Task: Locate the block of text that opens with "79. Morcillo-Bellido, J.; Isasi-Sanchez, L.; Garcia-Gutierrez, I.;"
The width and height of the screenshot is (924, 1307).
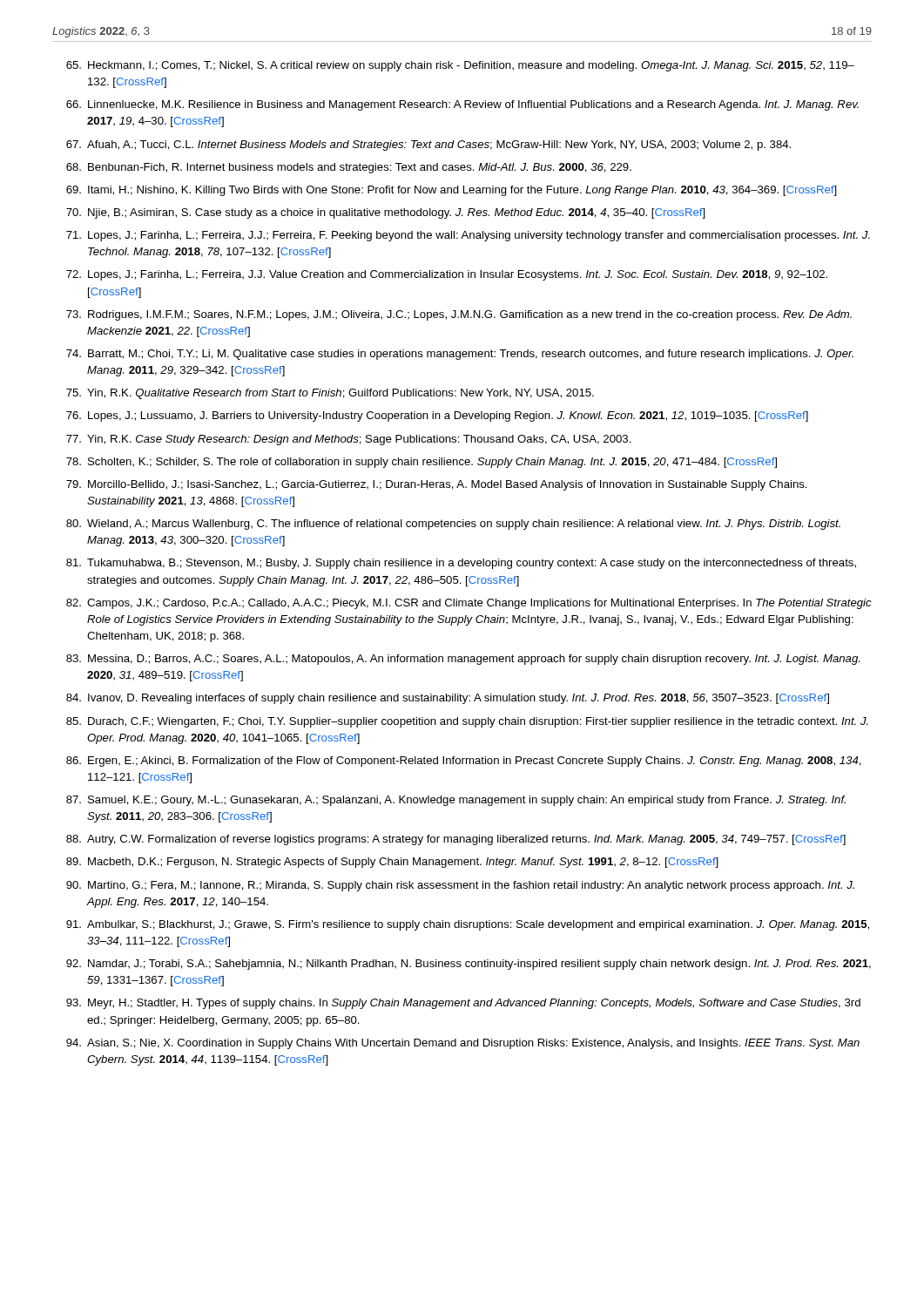Action: tap(462, 492)
